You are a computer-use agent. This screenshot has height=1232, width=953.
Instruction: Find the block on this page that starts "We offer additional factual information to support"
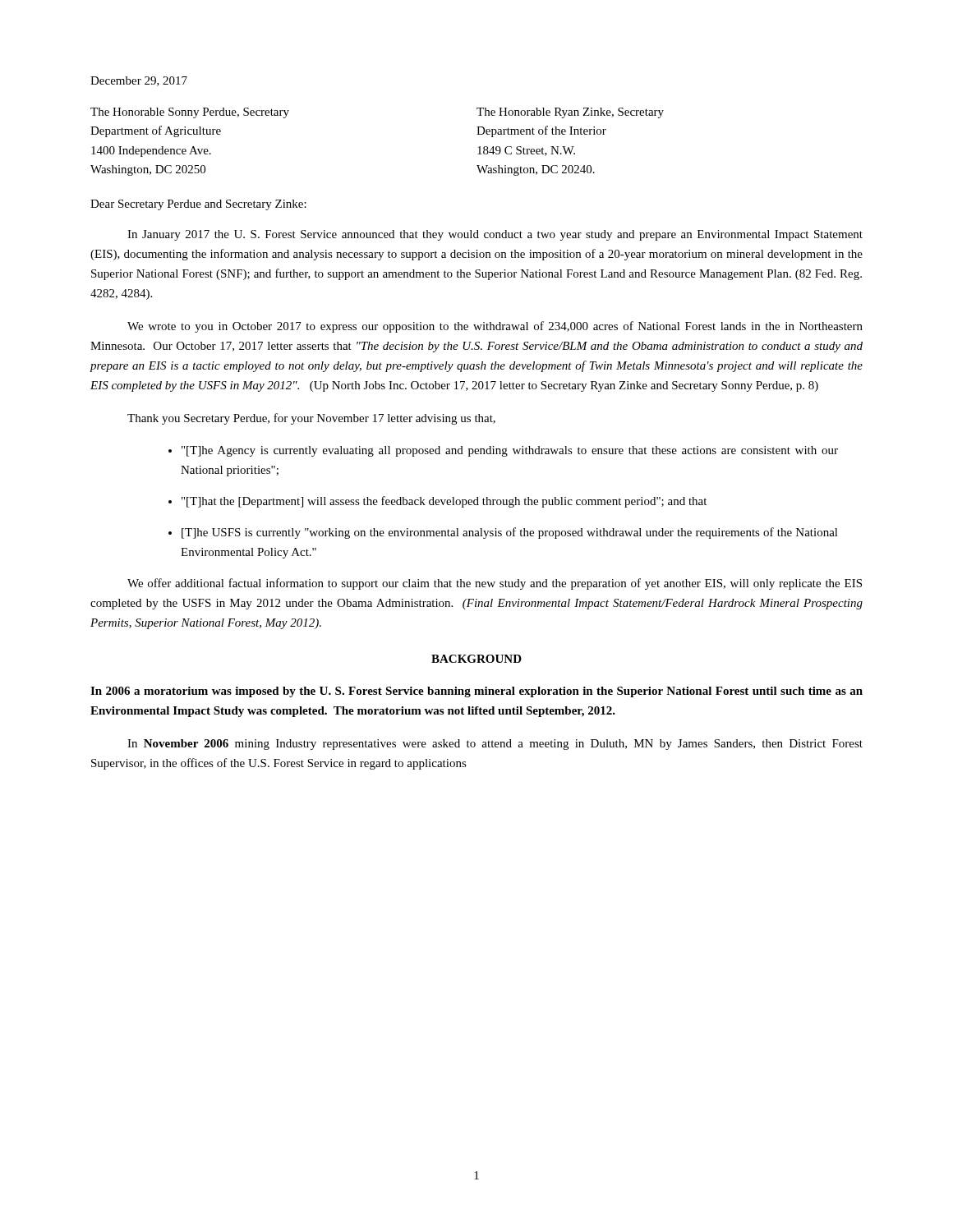[476, 603]
